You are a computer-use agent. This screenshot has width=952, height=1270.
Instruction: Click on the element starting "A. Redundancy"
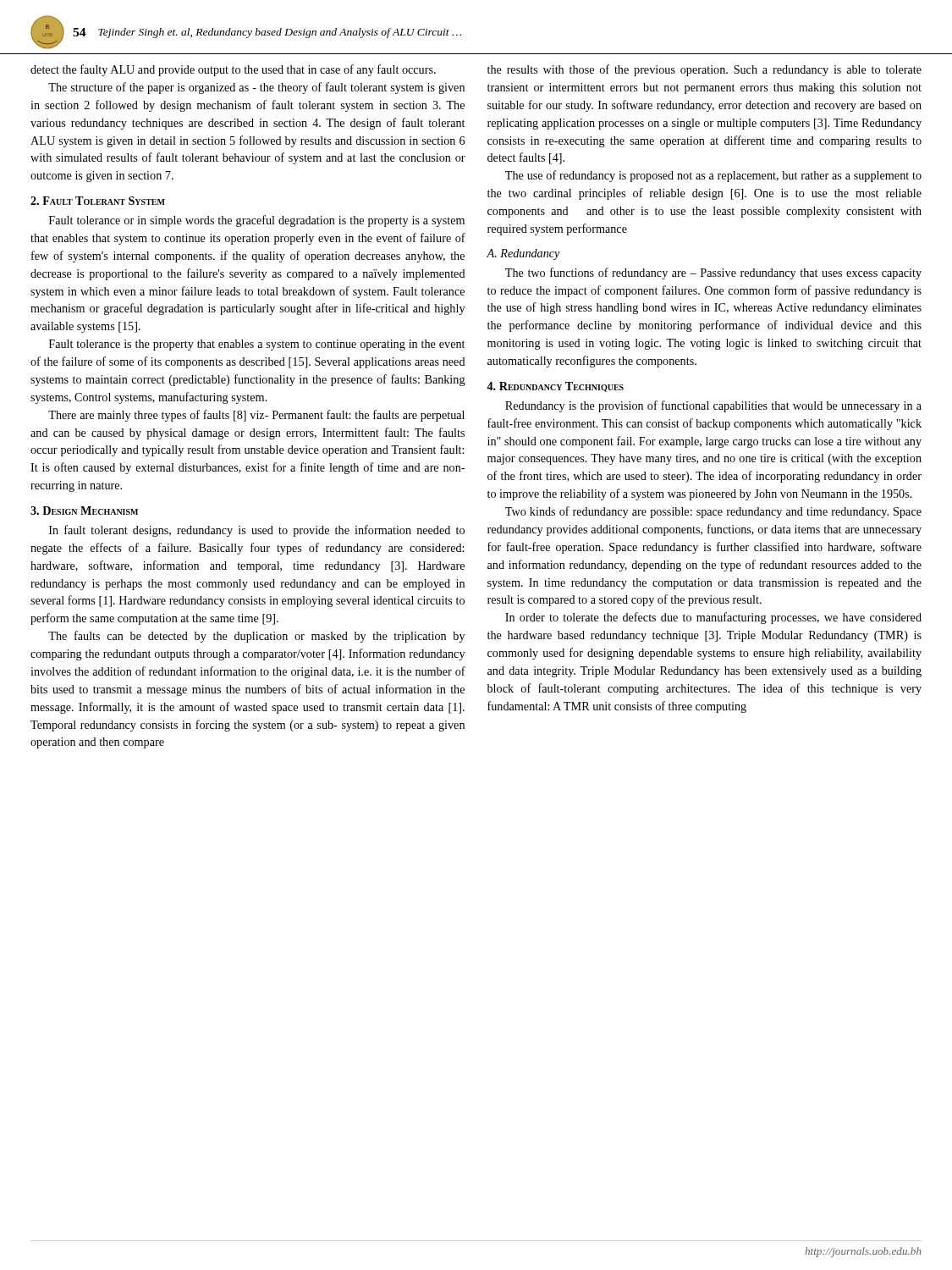point(523,253)
